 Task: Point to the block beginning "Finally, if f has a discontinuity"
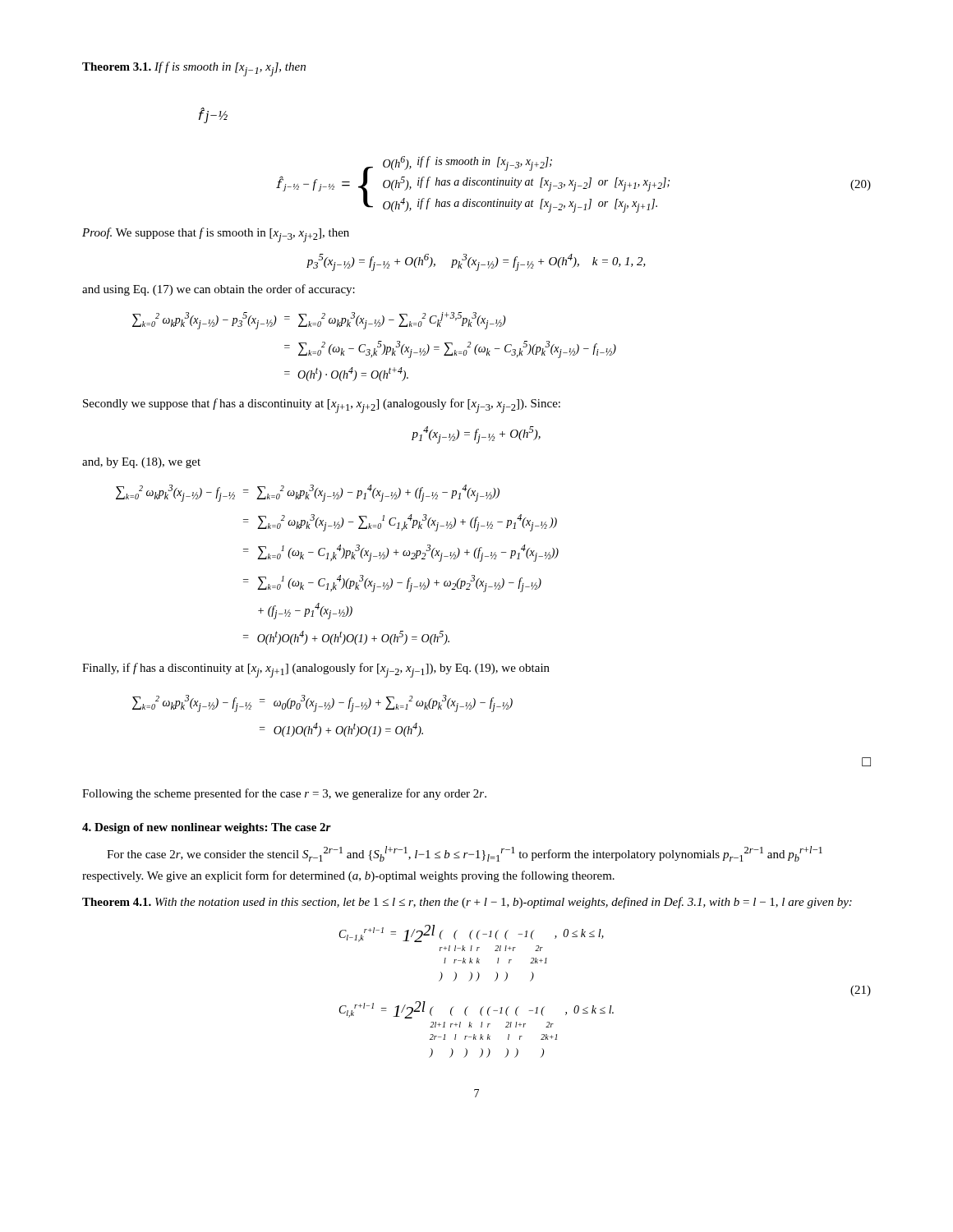316,669
